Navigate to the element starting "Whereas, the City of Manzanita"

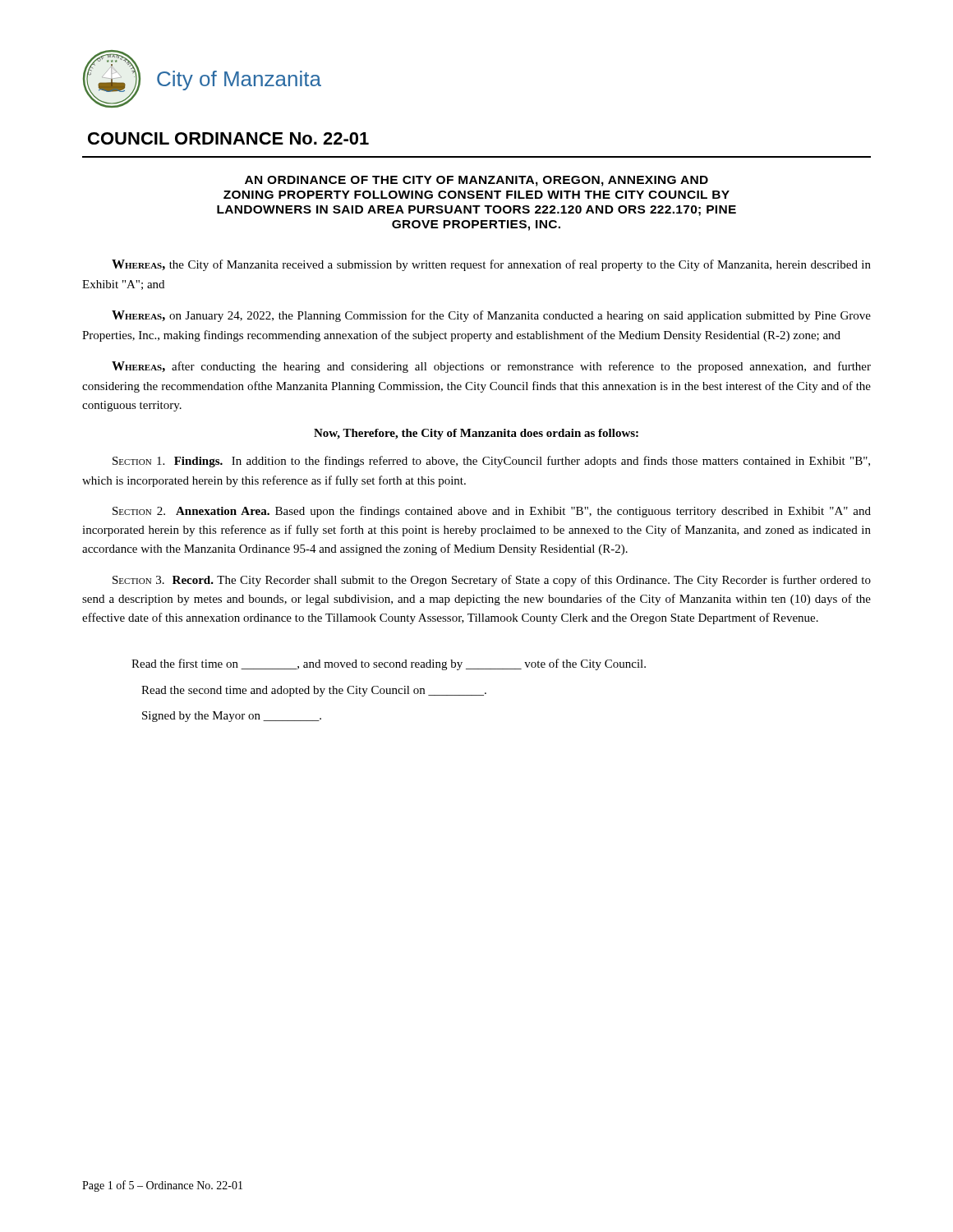(476, 274)
